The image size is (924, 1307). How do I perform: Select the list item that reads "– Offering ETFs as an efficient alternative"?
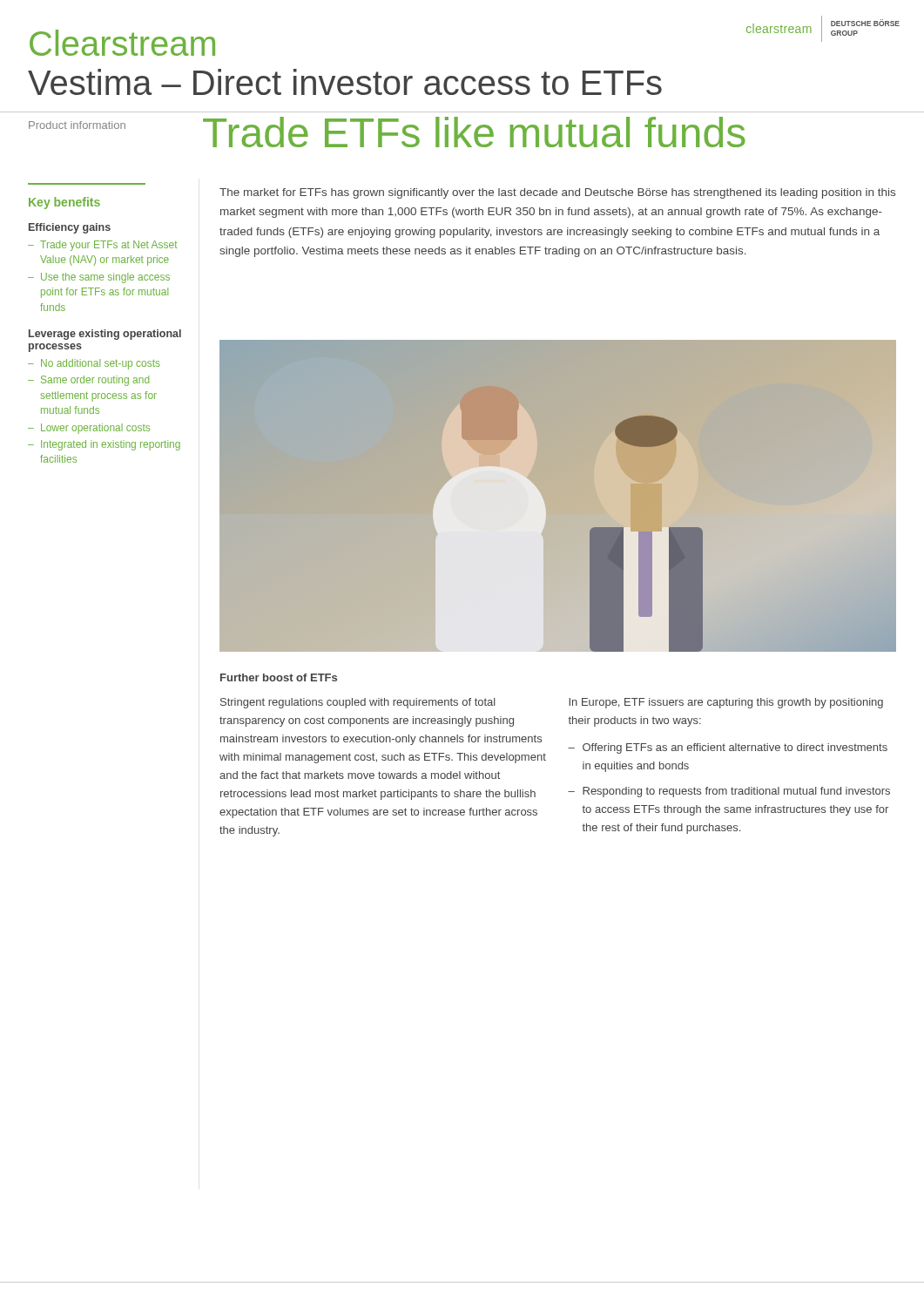tap(728, 755)
